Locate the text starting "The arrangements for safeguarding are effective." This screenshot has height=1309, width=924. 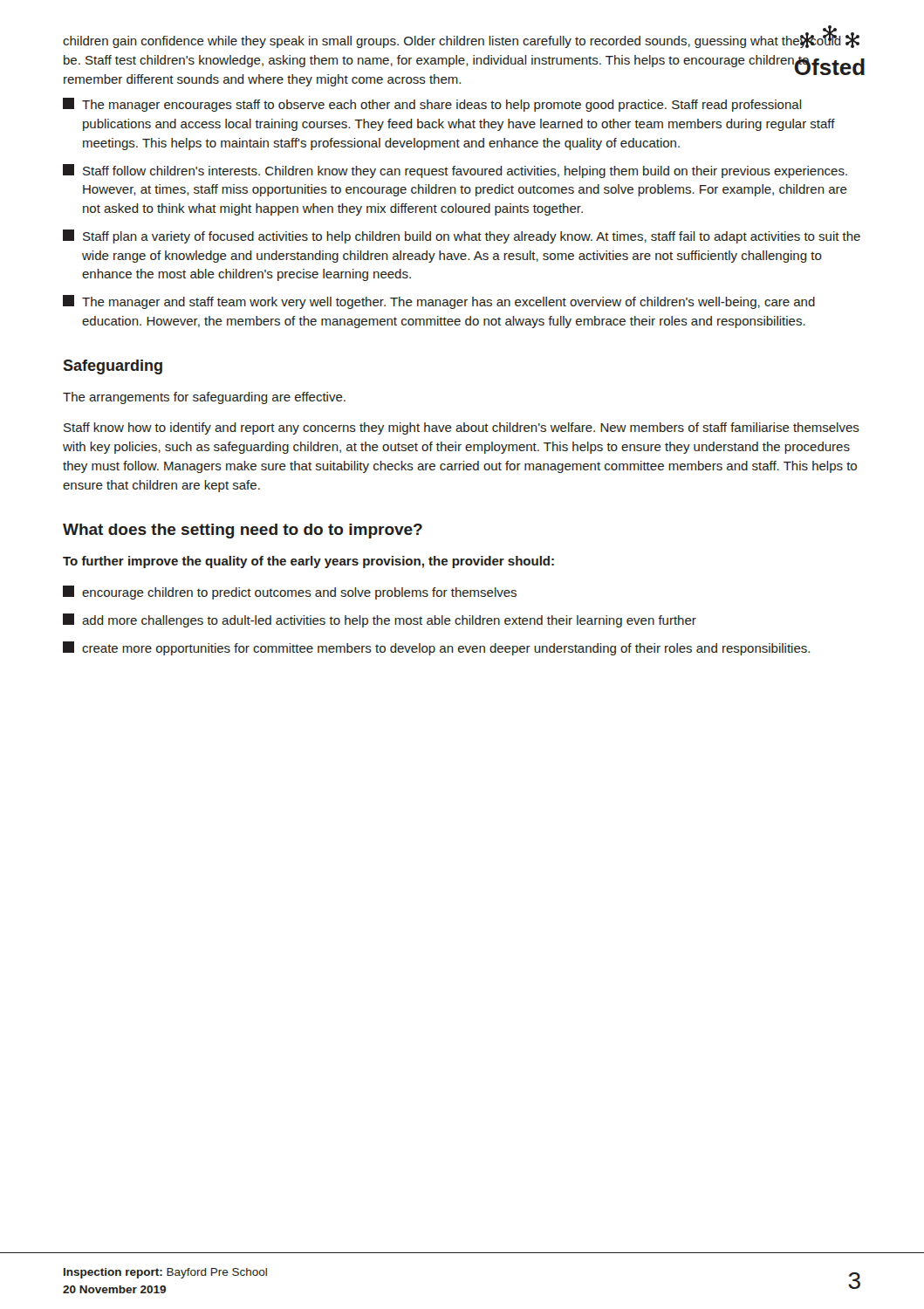point(205,396)
